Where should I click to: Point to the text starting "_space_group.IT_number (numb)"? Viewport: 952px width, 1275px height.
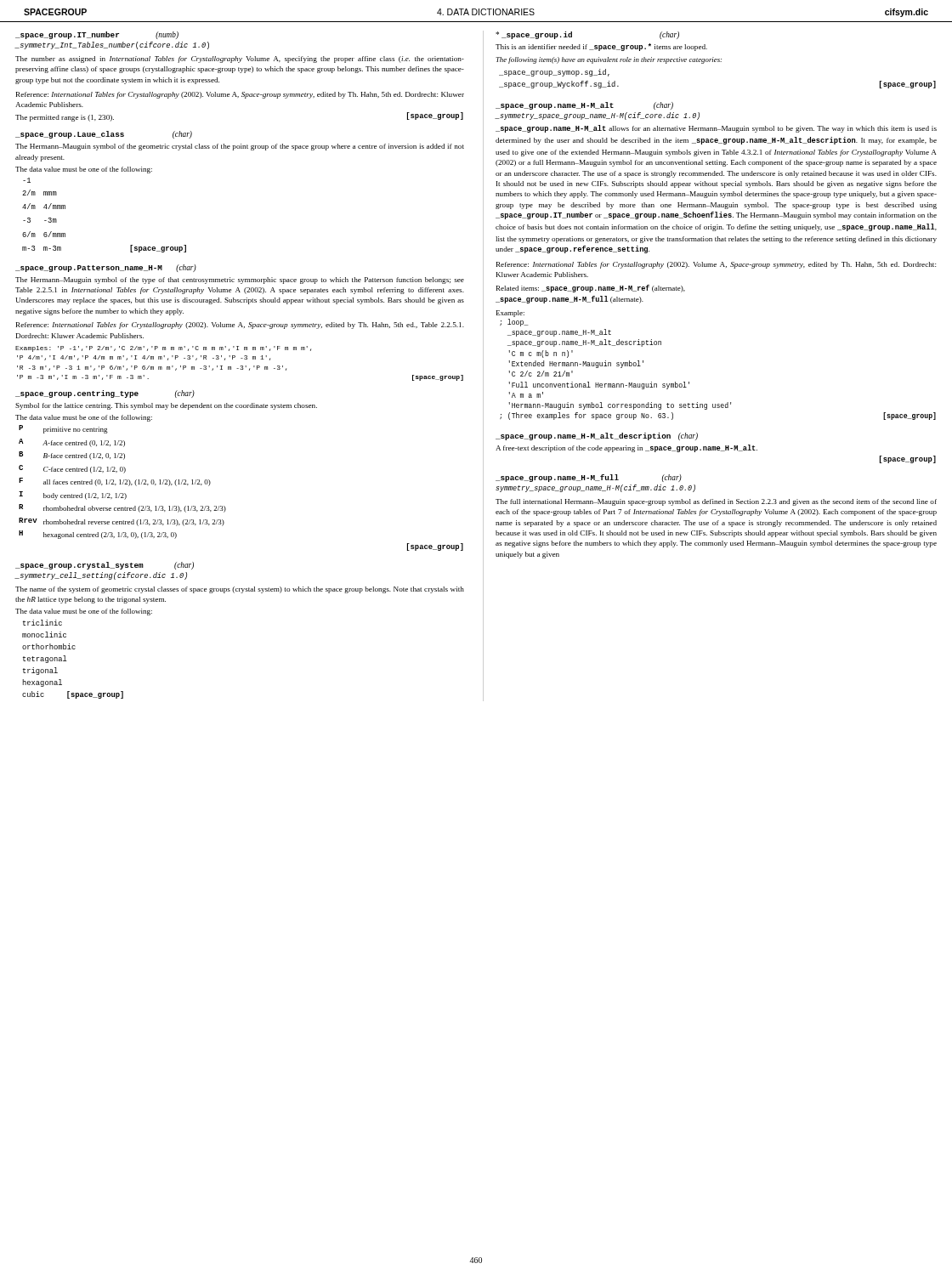click(97, 35)
